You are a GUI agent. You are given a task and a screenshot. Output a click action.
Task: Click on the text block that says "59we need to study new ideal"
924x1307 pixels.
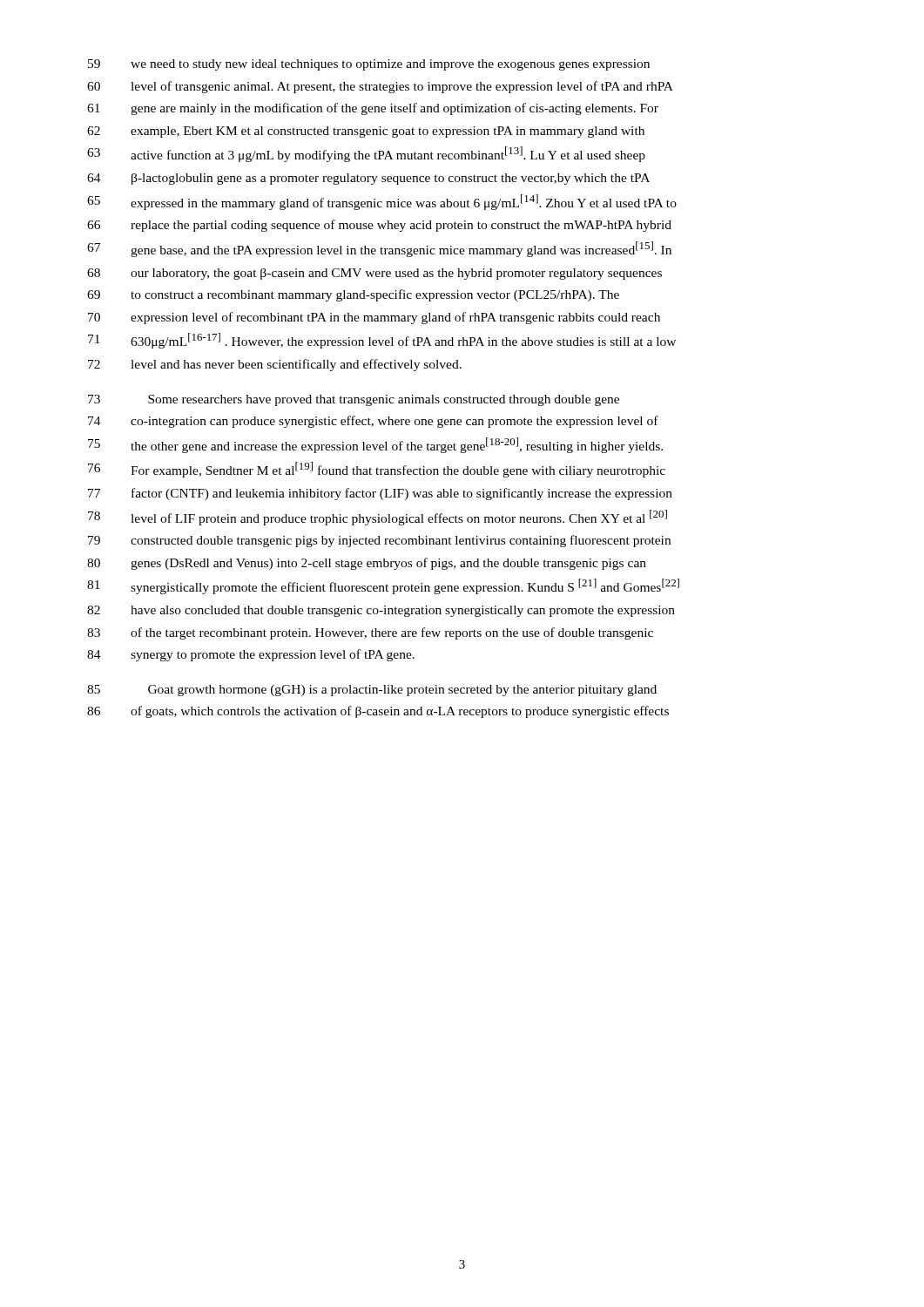coord(471,214)
